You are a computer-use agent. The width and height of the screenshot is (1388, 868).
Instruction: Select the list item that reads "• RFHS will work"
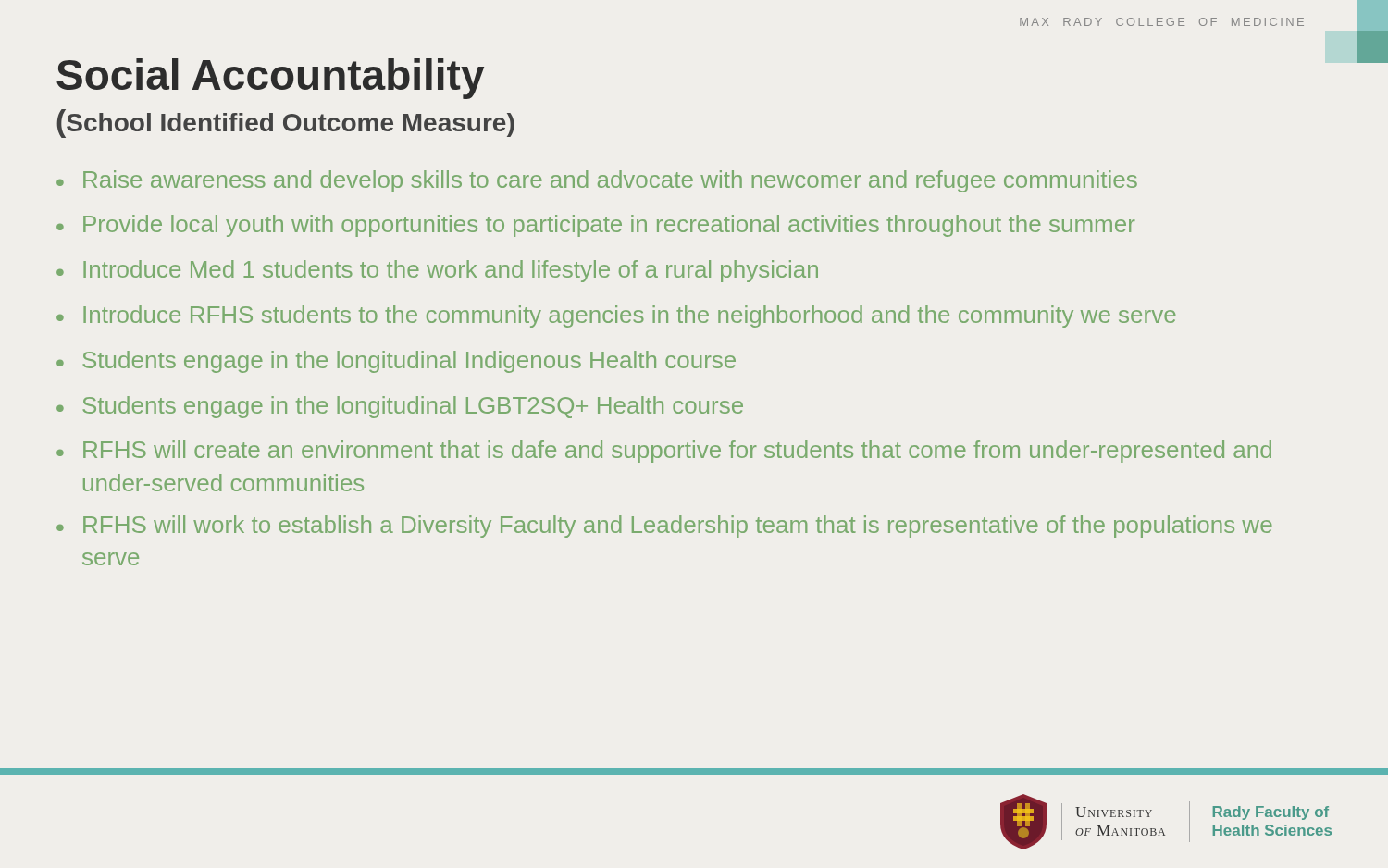[694, 541]
